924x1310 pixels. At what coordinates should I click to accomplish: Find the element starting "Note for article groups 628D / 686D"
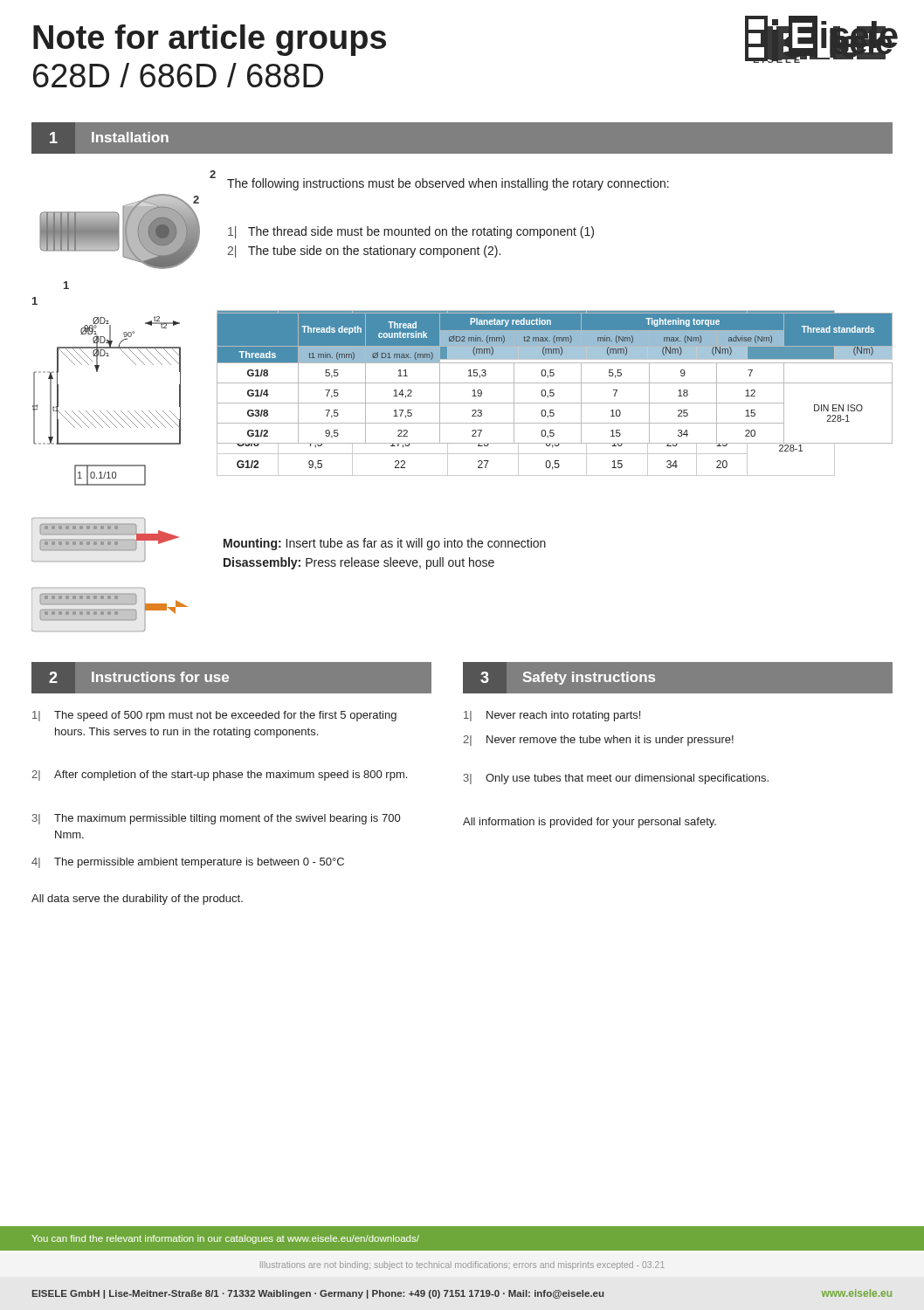click(209, 57)
